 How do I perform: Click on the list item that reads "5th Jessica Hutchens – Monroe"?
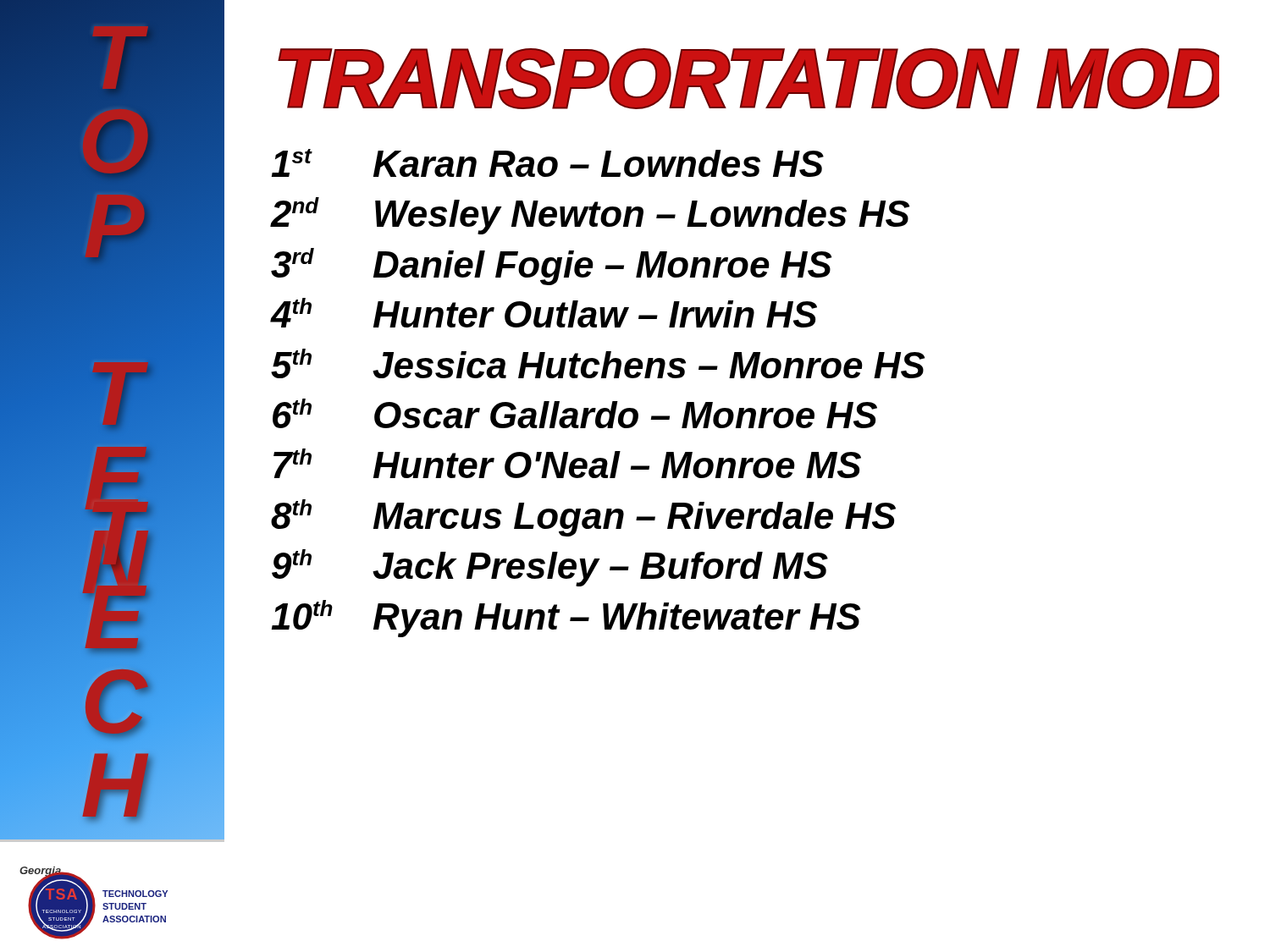(598, 365)
